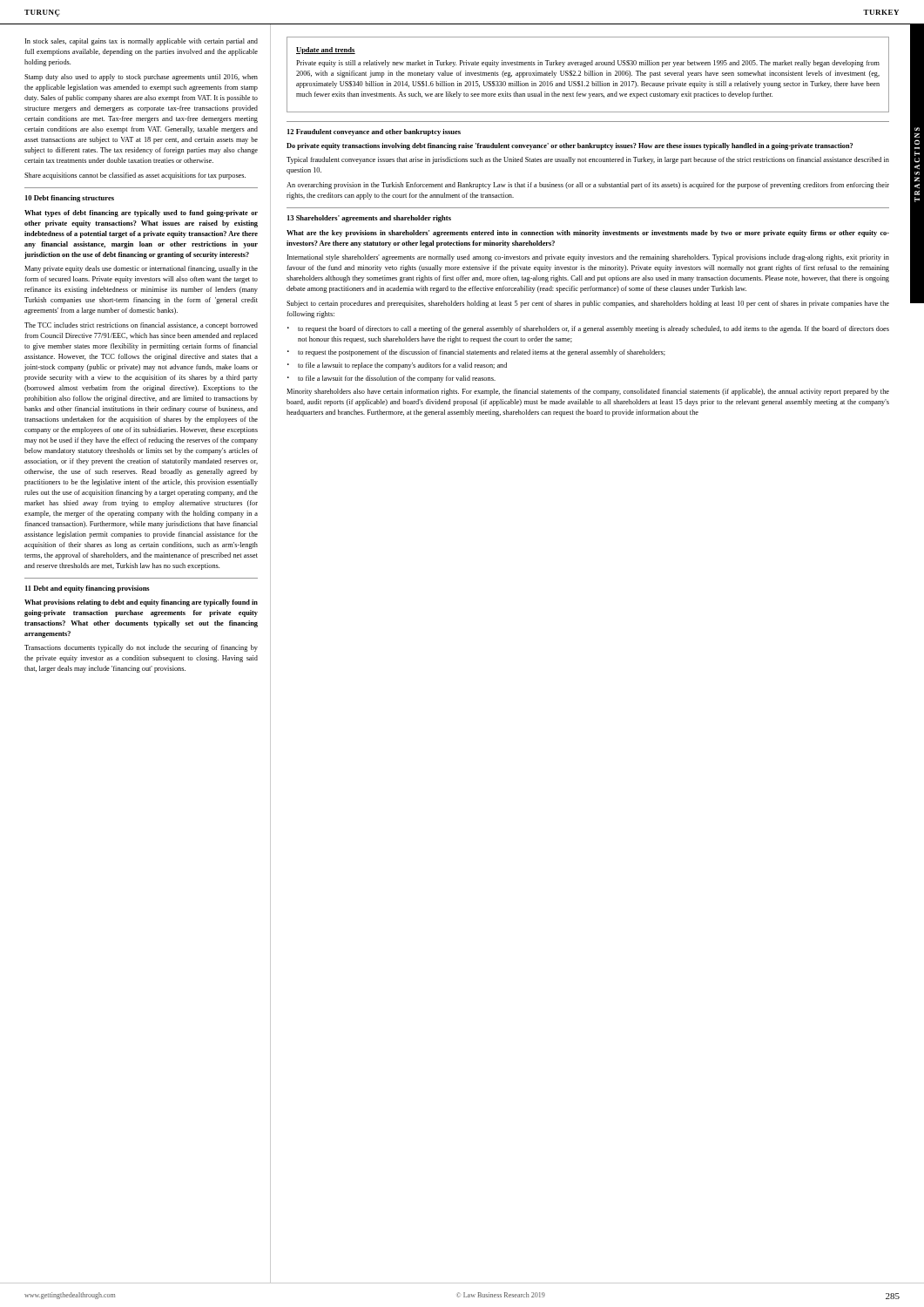Find the section header that reads "11 Debt and equity"
924x1307 pixels.
pos(141,588)
